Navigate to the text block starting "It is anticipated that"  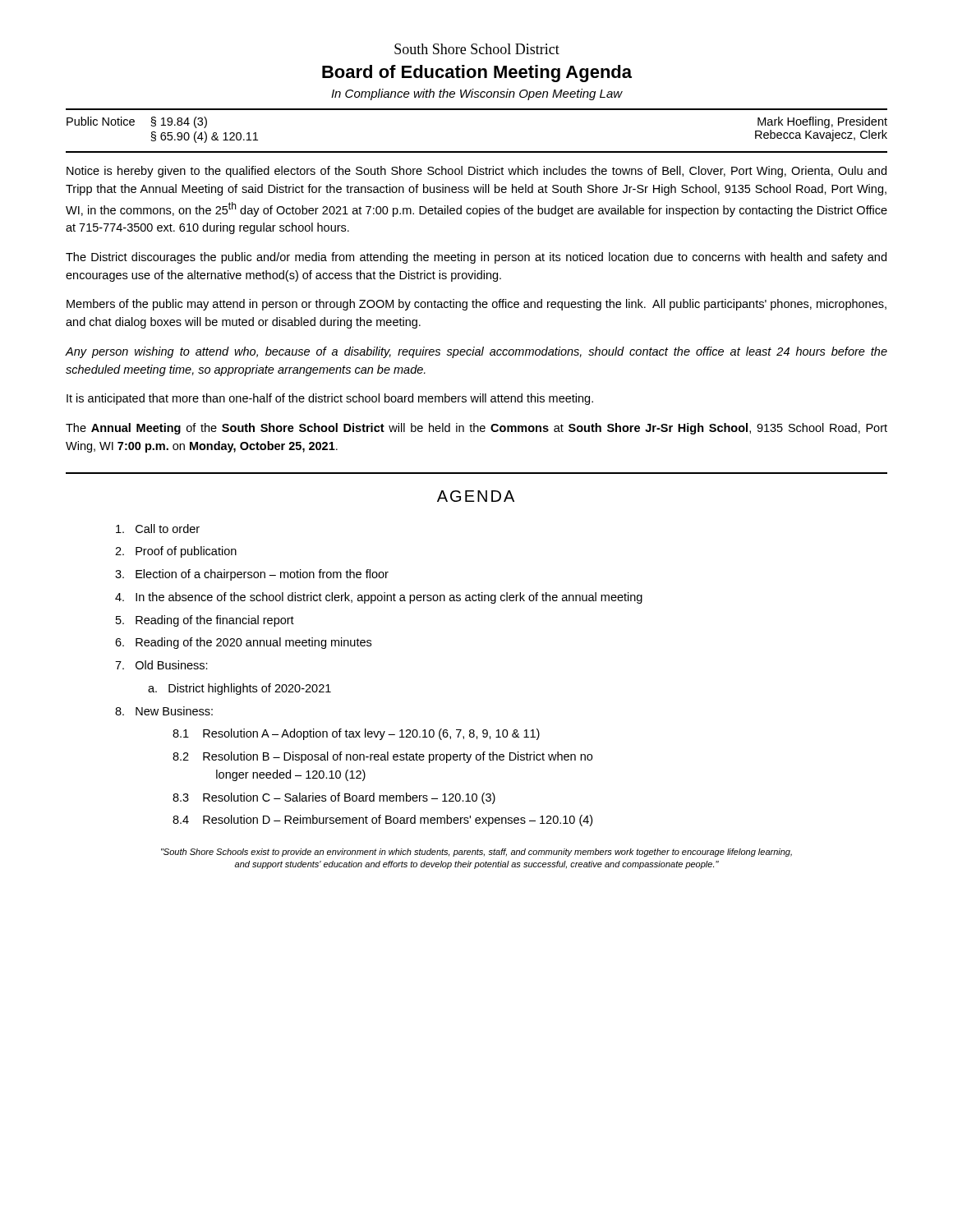330,399
